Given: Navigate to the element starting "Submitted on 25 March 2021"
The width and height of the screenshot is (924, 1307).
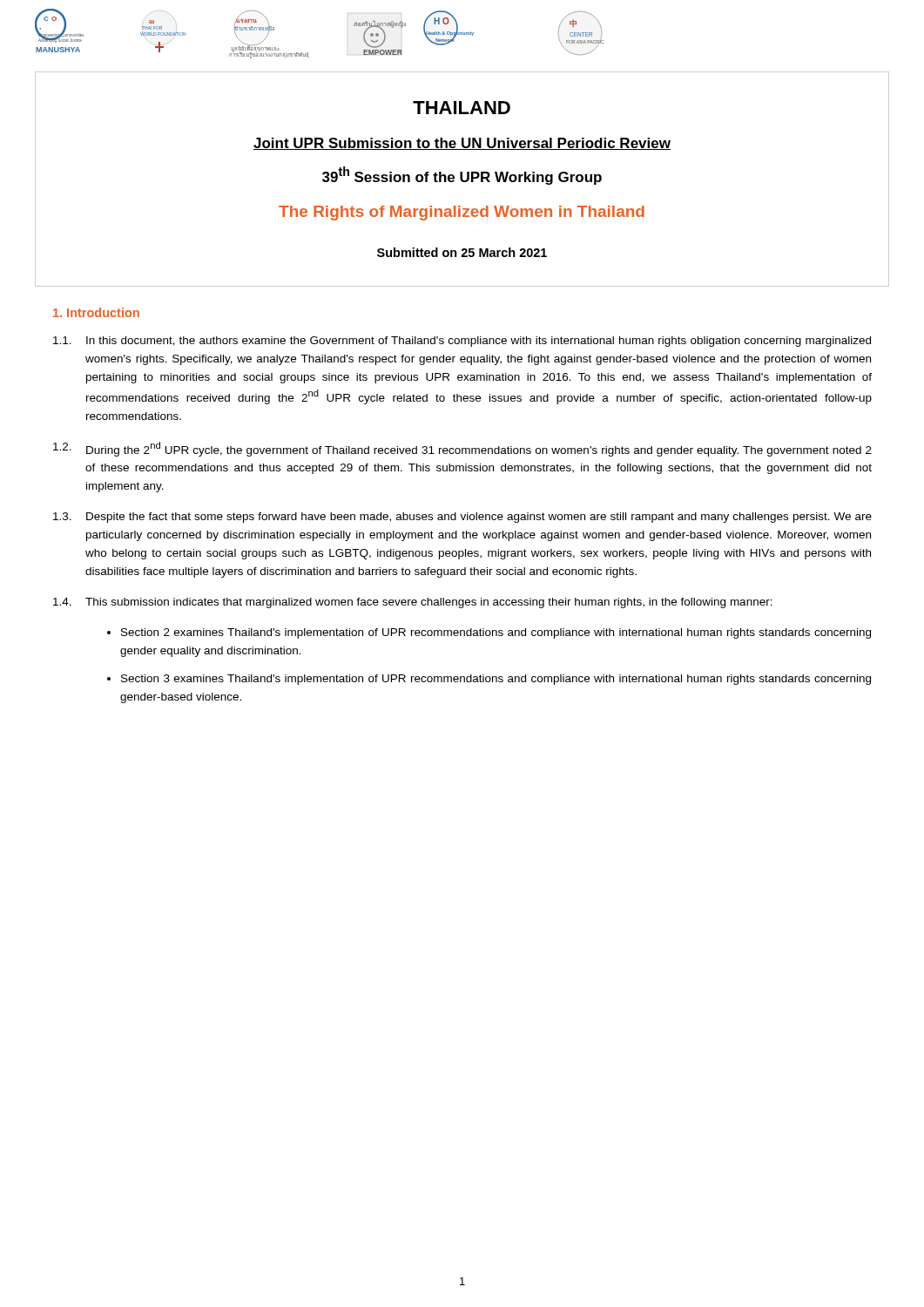Looking at the screenshot, I should (462, 252).
